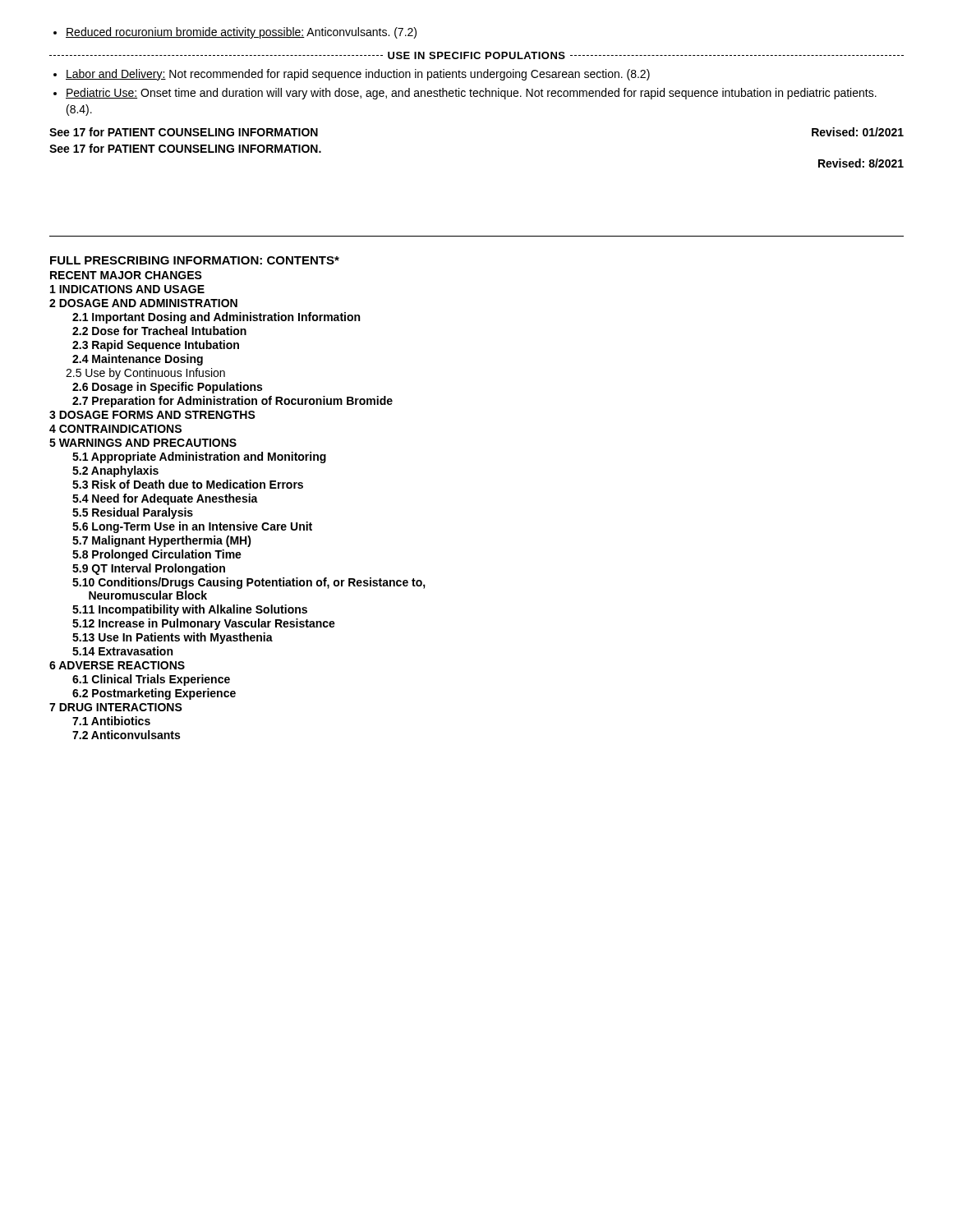This screenshot has height=1232, width=953.
Task: Locate the text starting "5.3 Risk of"
Action: (188, 485)
